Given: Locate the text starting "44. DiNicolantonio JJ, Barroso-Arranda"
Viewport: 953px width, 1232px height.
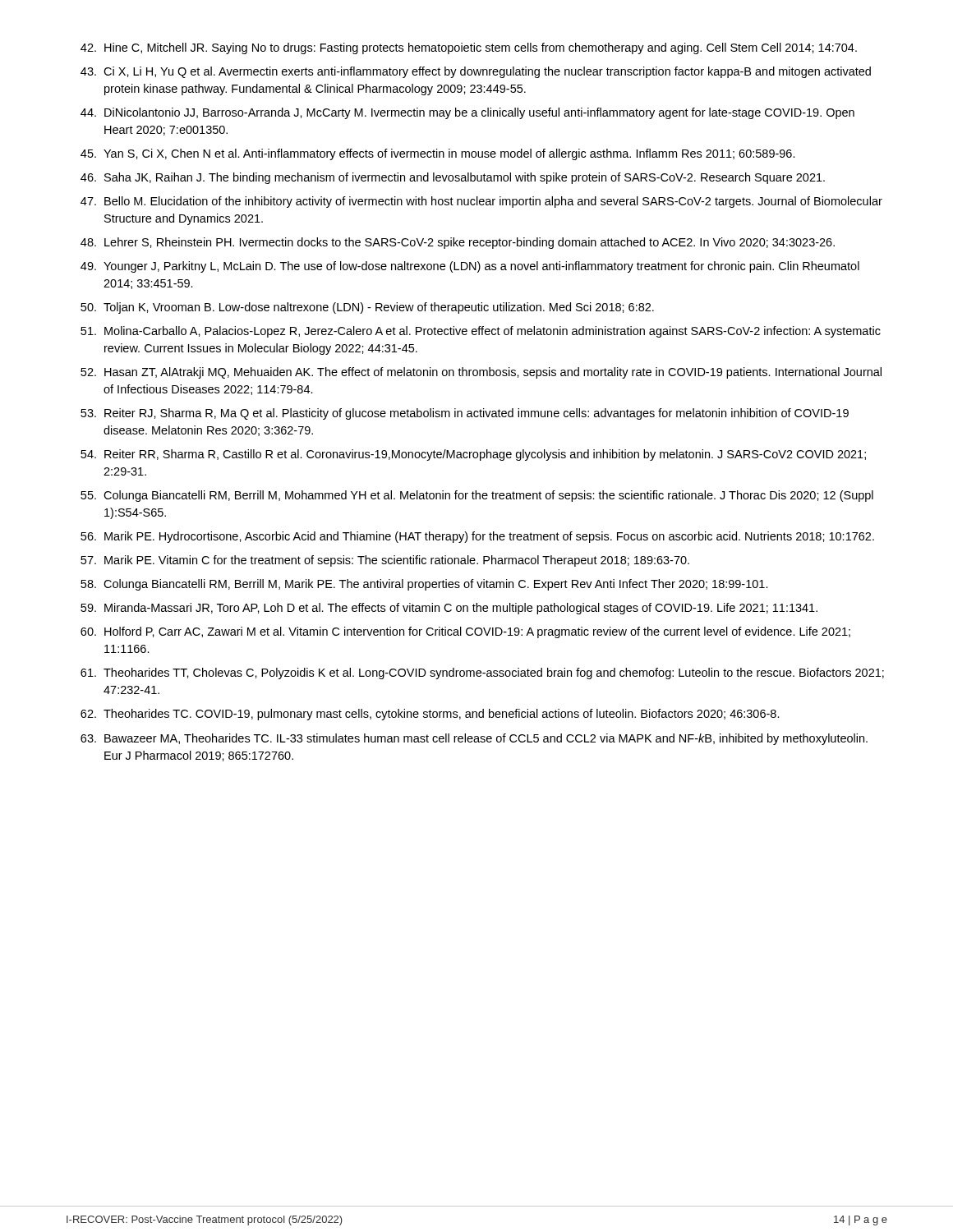Looking at the screenshot, I should [x=476, y=122].
